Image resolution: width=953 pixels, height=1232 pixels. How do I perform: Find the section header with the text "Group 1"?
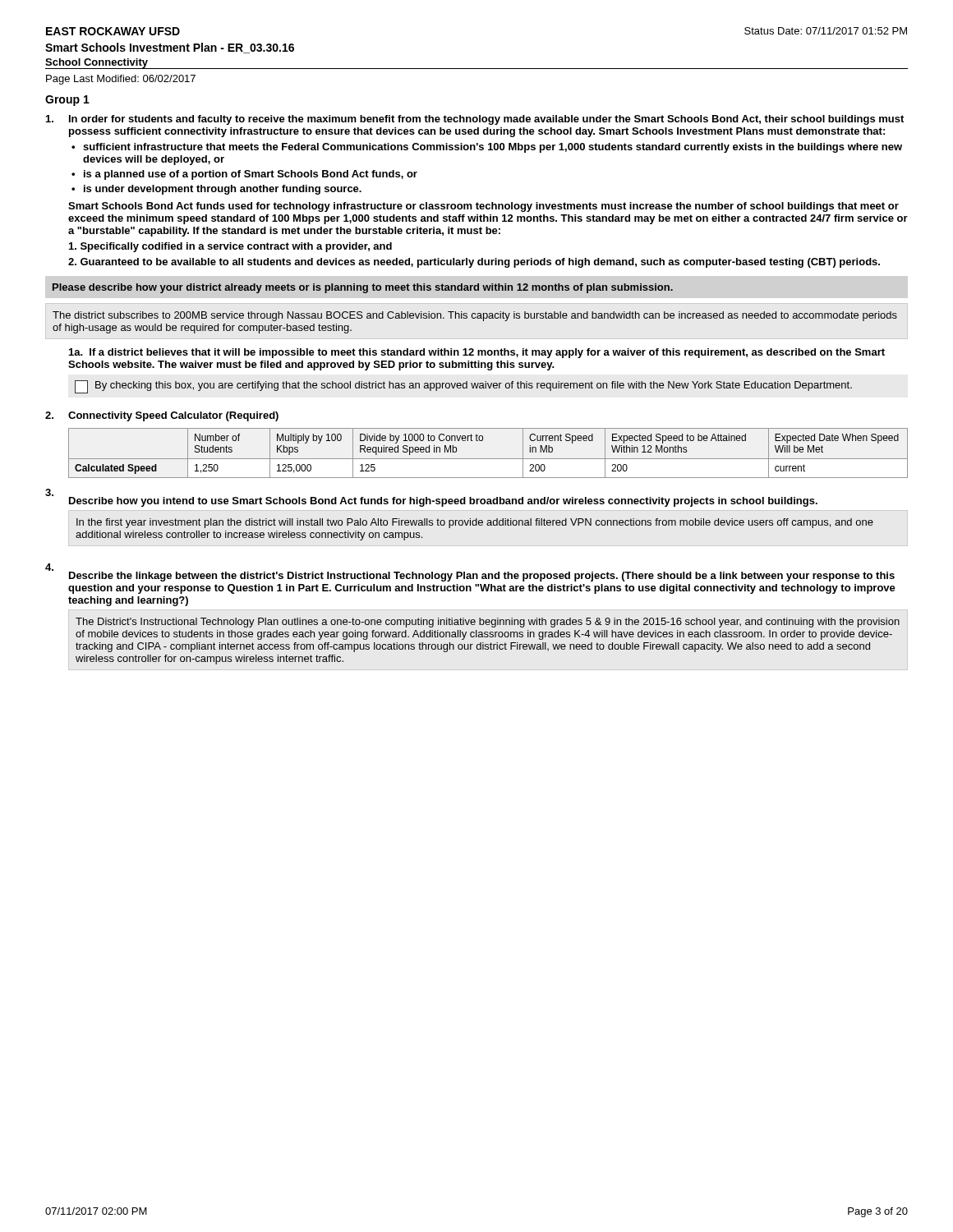click(67, 99)
